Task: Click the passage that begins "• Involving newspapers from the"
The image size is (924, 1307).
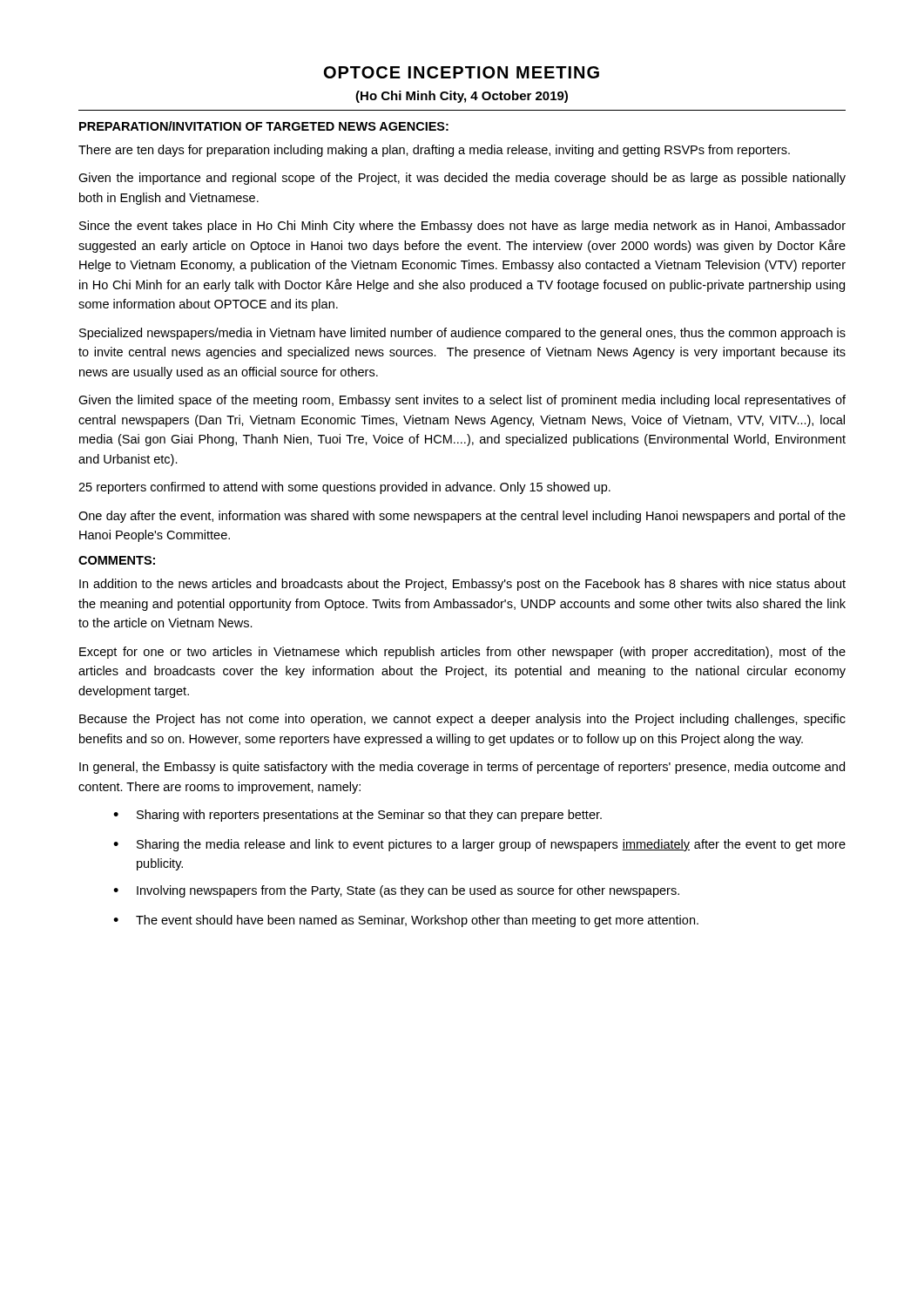Action: pos(479,892)
